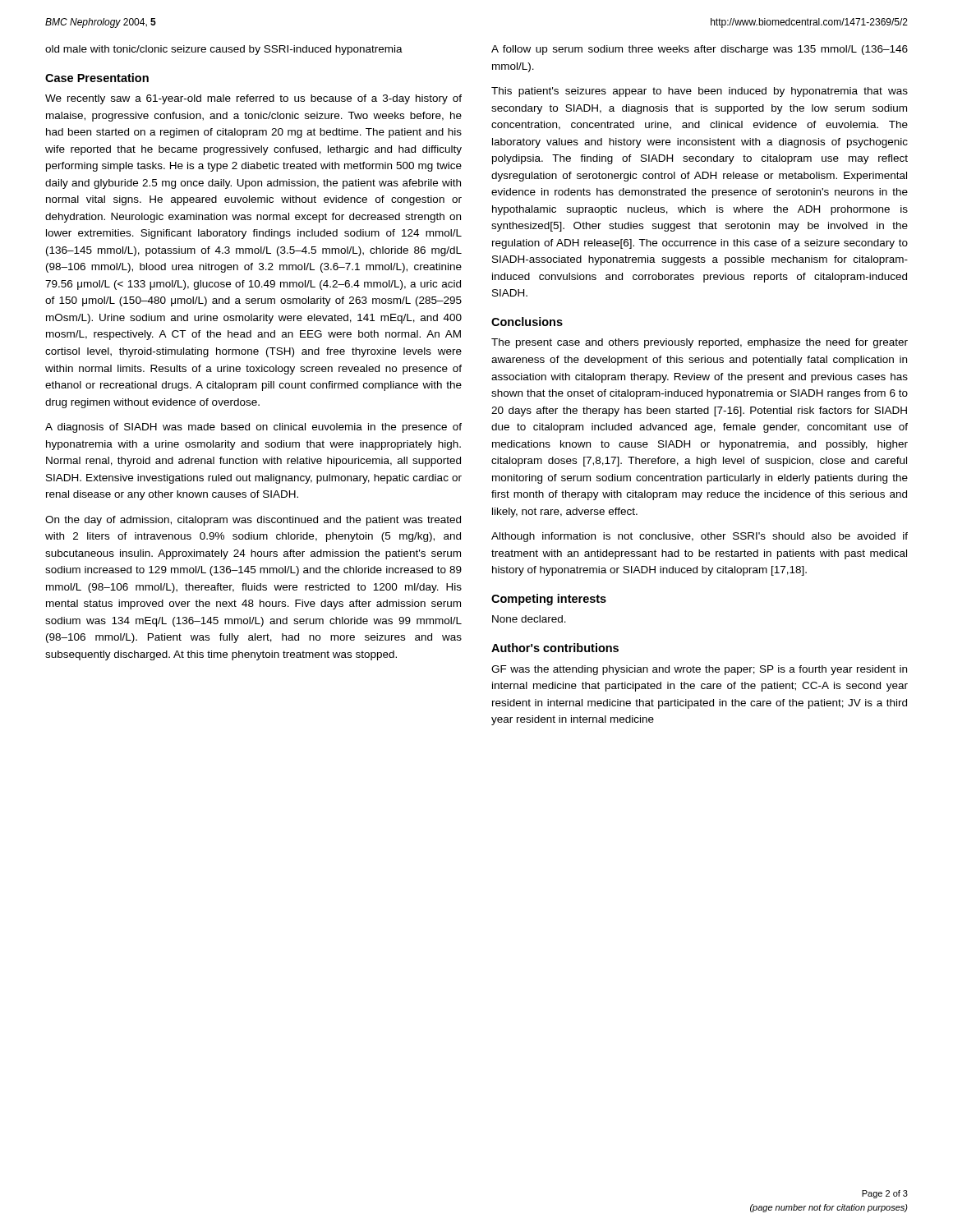Screen dimensions: 1232x953
Task: Find the text block with the text "GF was the attending physician and wrote the"
Action: point(700,694)
